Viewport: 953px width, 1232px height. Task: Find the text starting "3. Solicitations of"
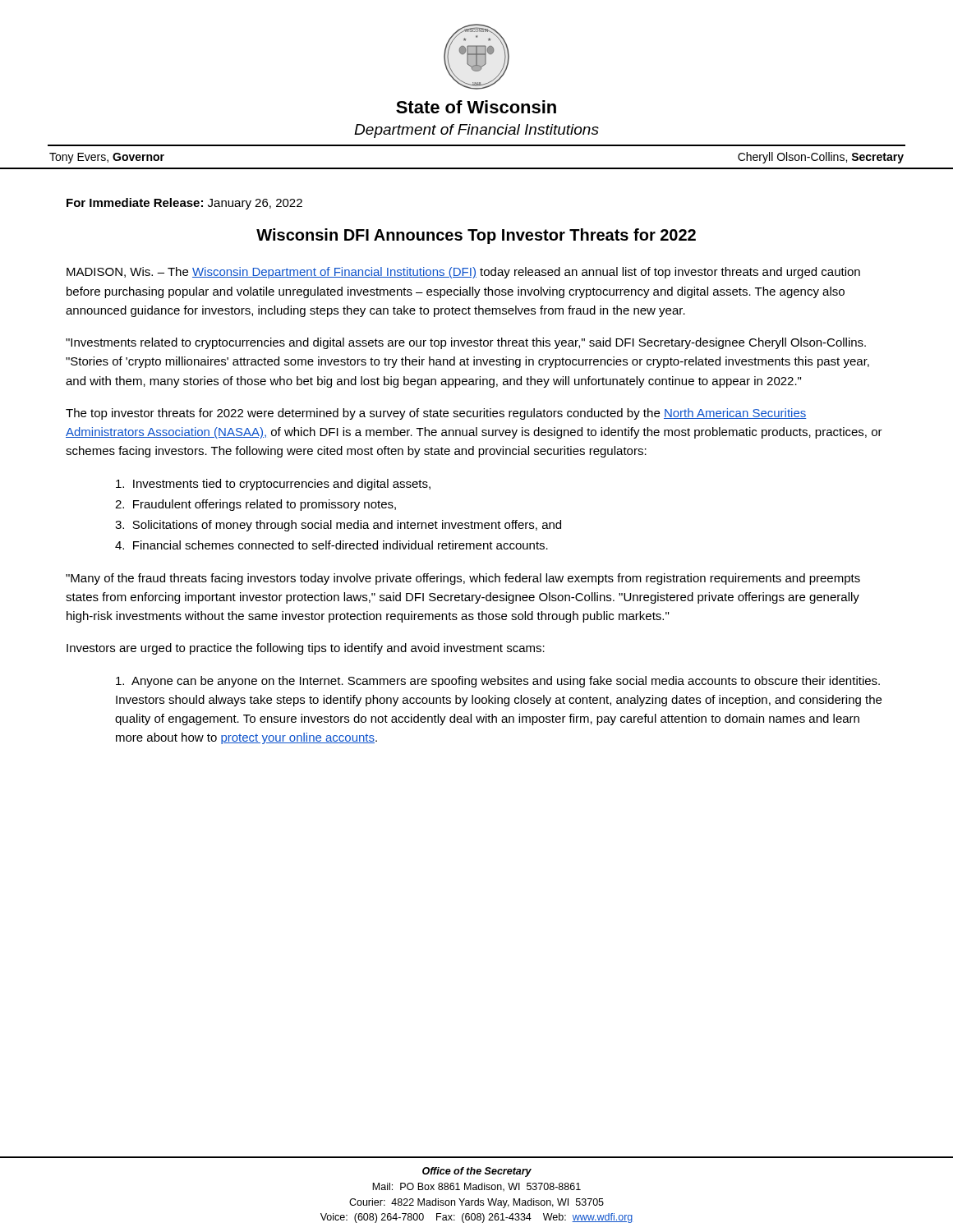(x=339, y=524)
